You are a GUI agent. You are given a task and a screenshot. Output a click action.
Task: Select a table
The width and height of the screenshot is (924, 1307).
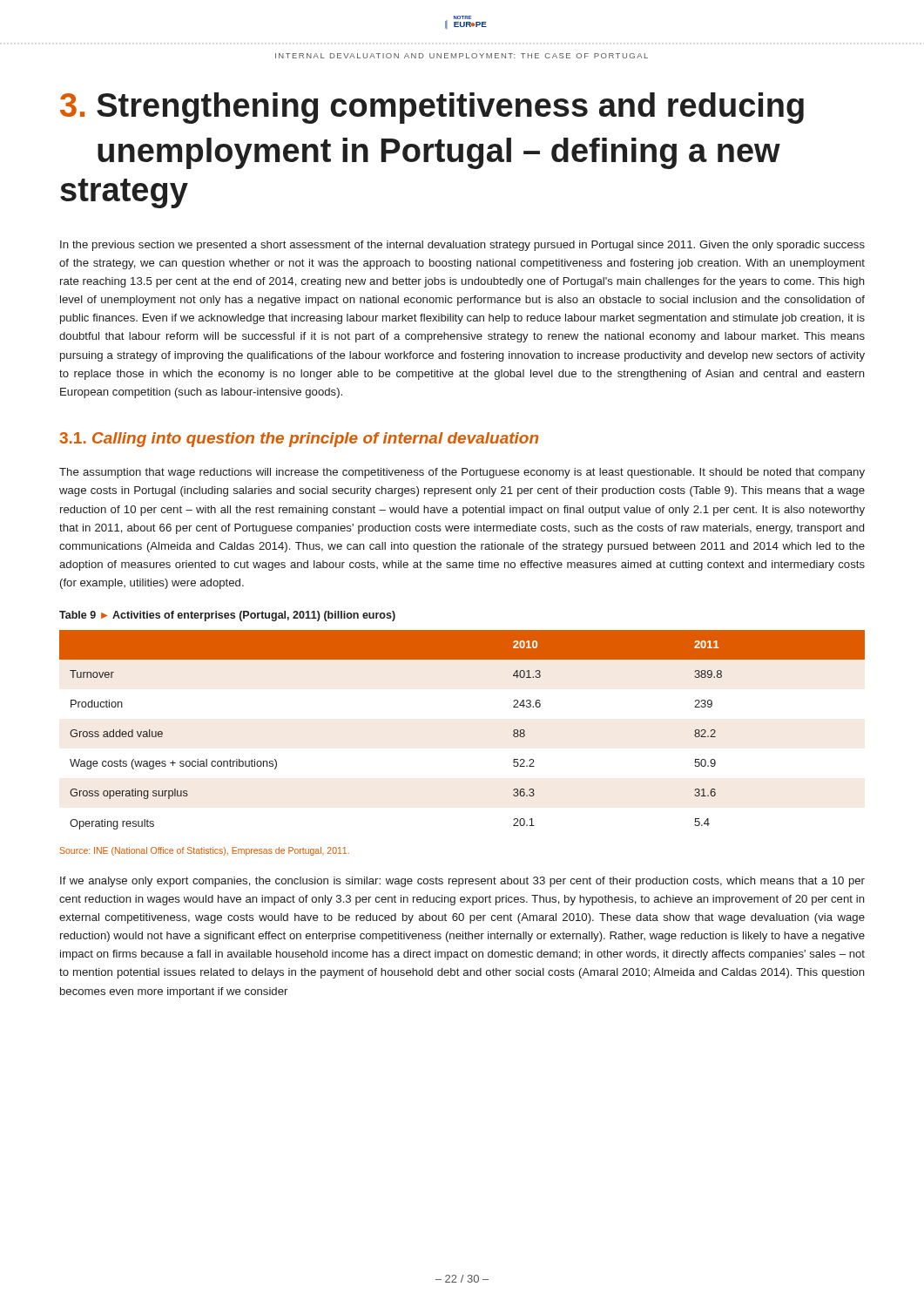pos(462,734)
